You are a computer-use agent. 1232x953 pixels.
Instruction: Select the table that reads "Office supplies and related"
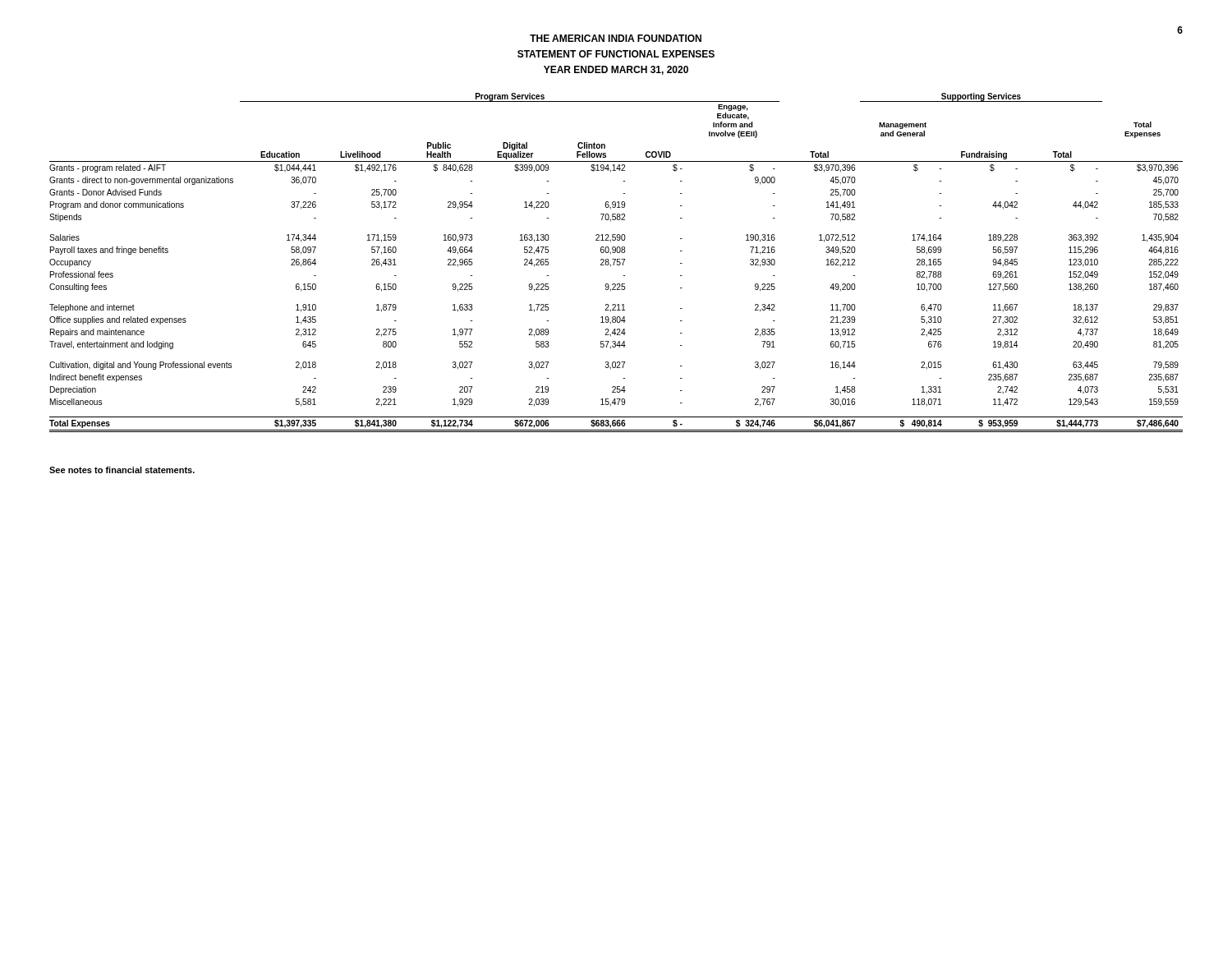tap(616, 261)
